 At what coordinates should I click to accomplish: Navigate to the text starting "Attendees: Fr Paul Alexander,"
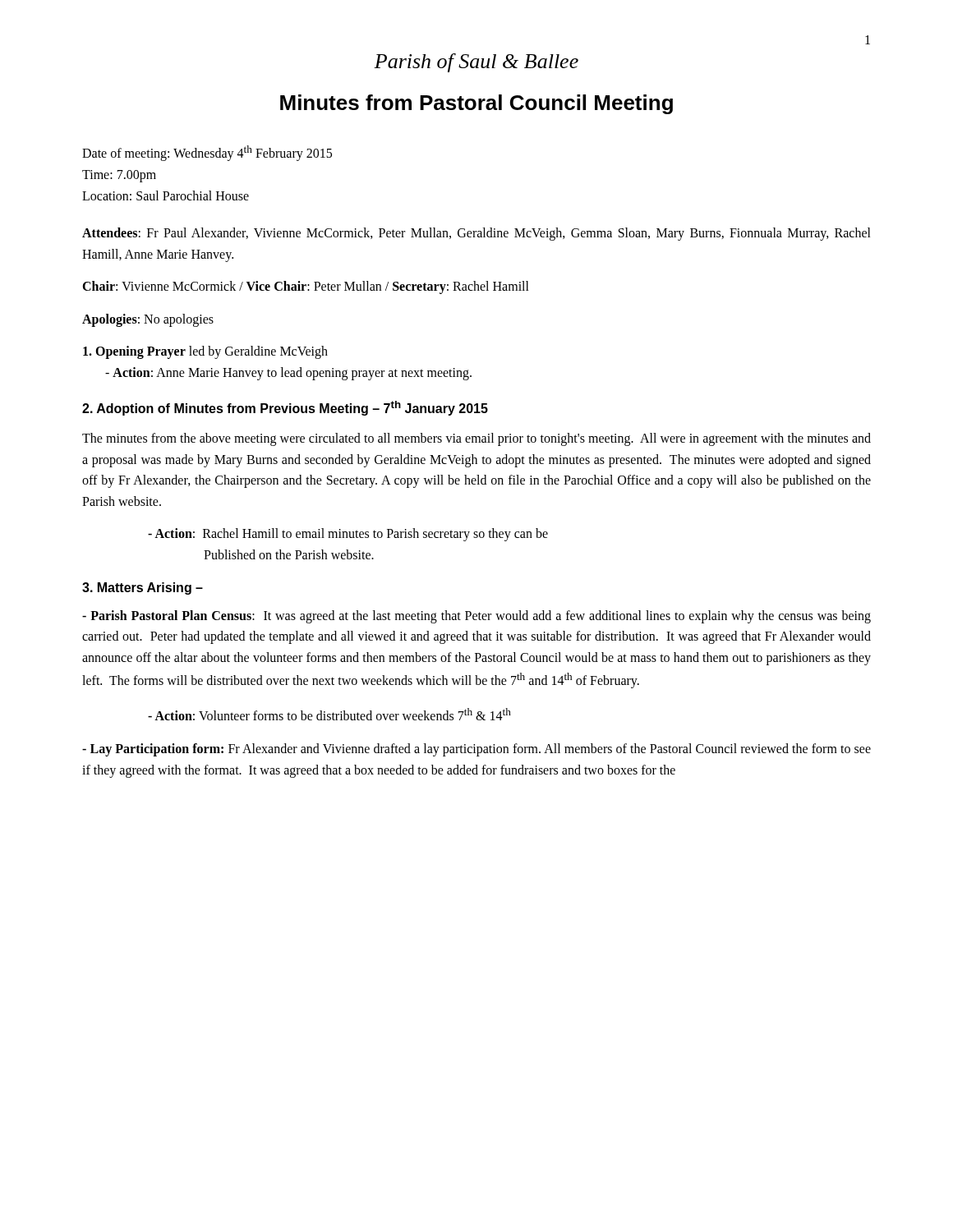(476, 243)
